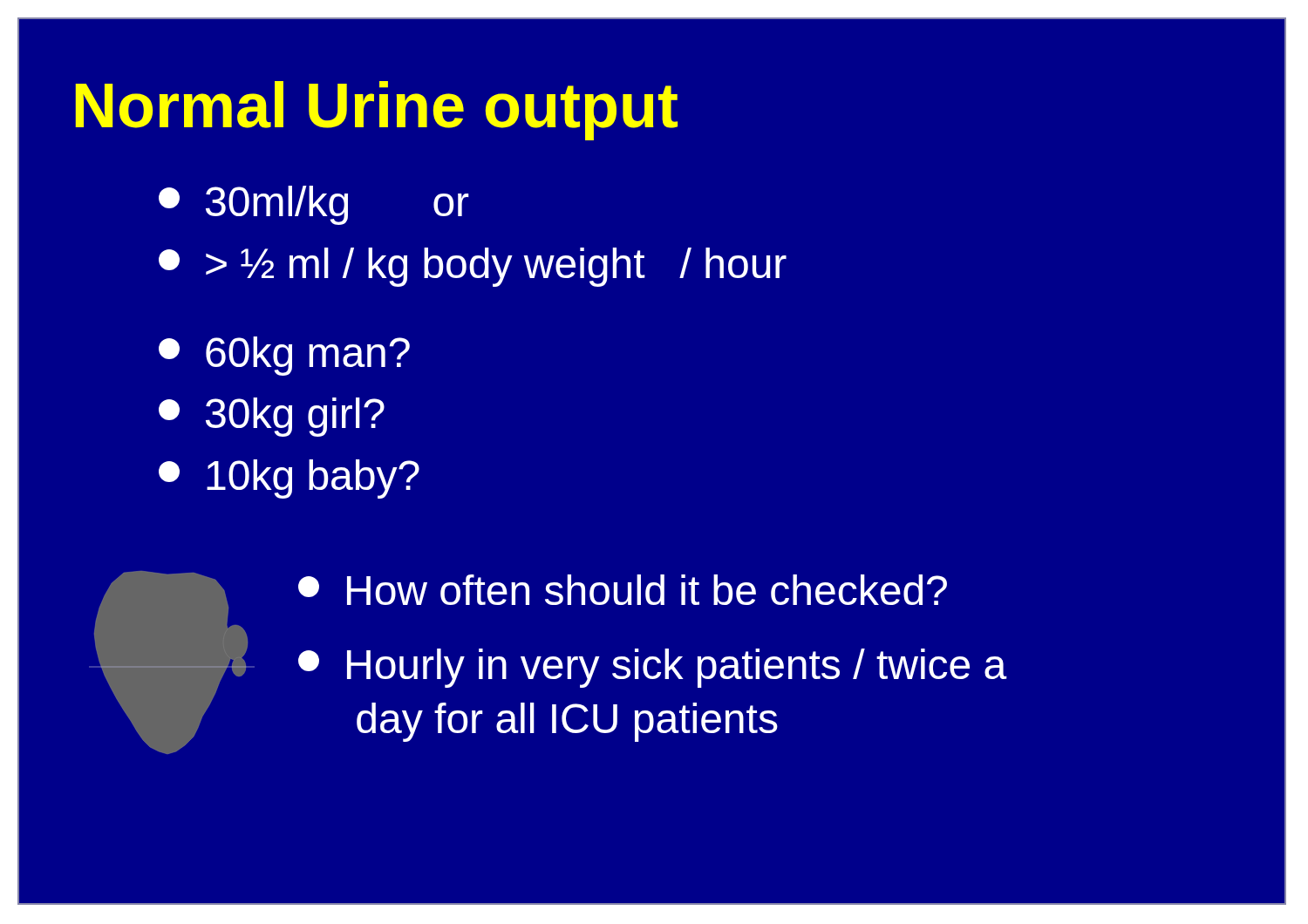Select the element starting "Normal Urine output"
1308x924 pixels.
(375, 106)
